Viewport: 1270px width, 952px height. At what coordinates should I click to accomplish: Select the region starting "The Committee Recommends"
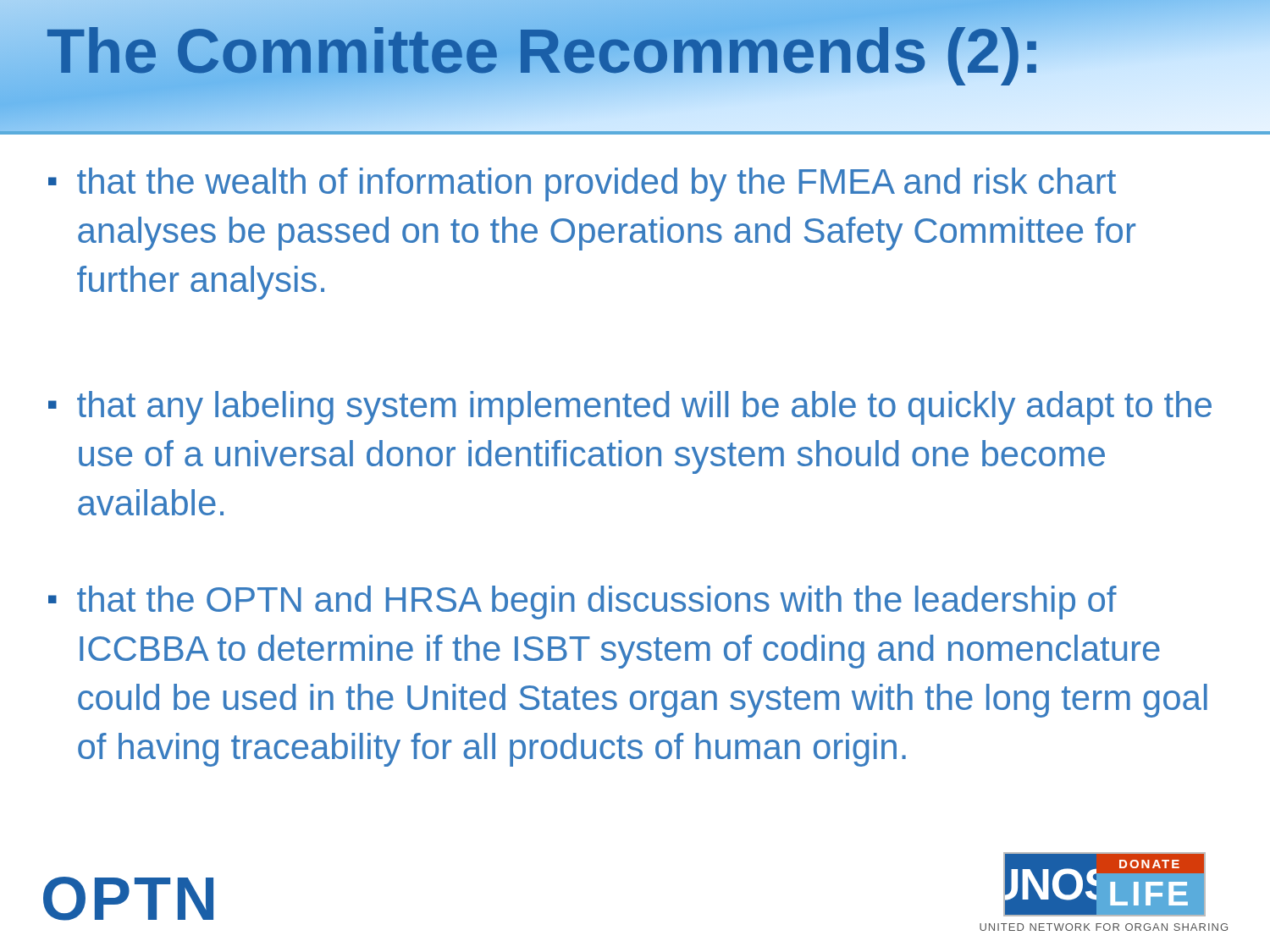[544, 51]
